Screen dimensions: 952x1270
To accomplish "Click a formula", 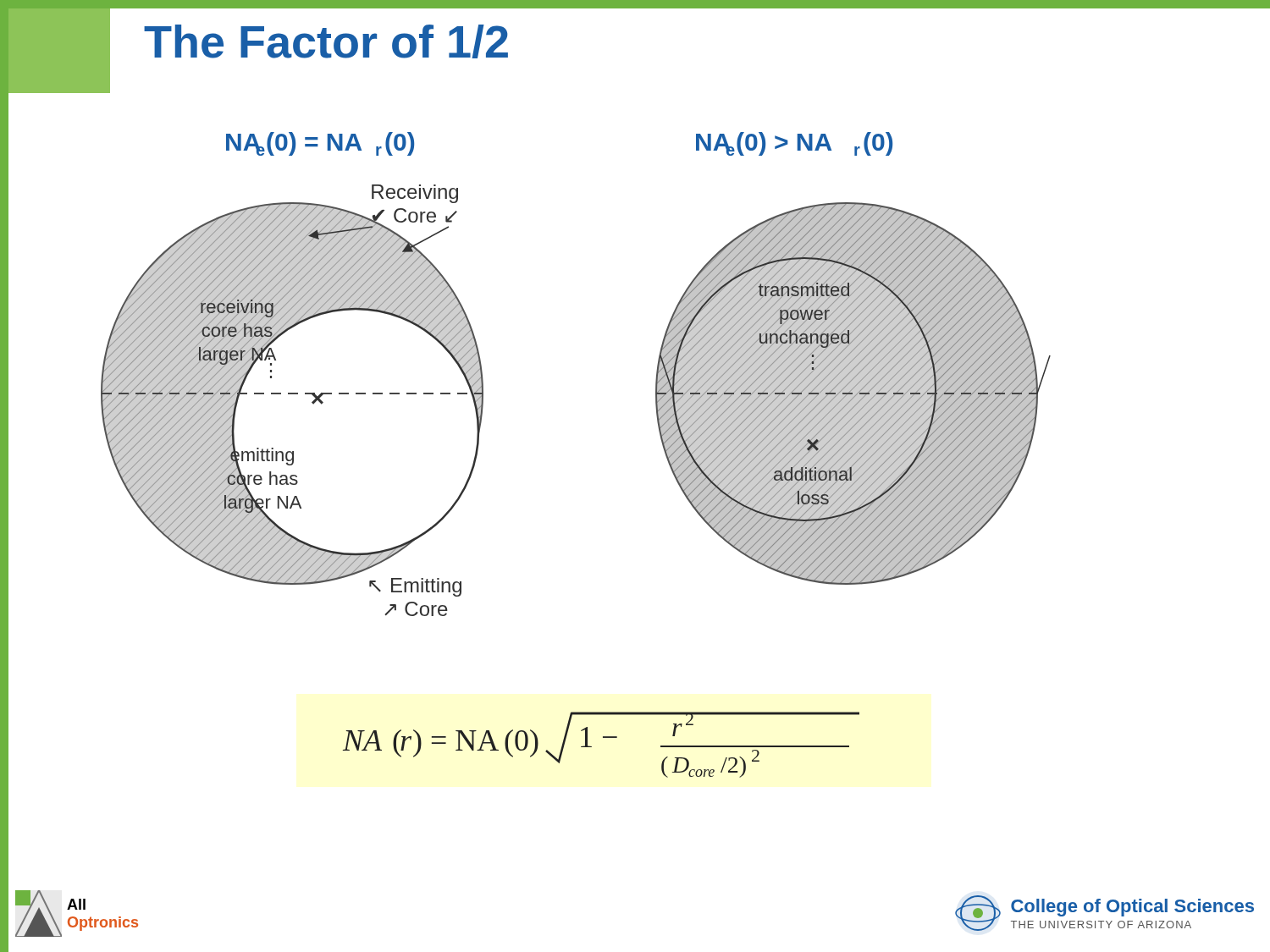I will click(614, 740).
